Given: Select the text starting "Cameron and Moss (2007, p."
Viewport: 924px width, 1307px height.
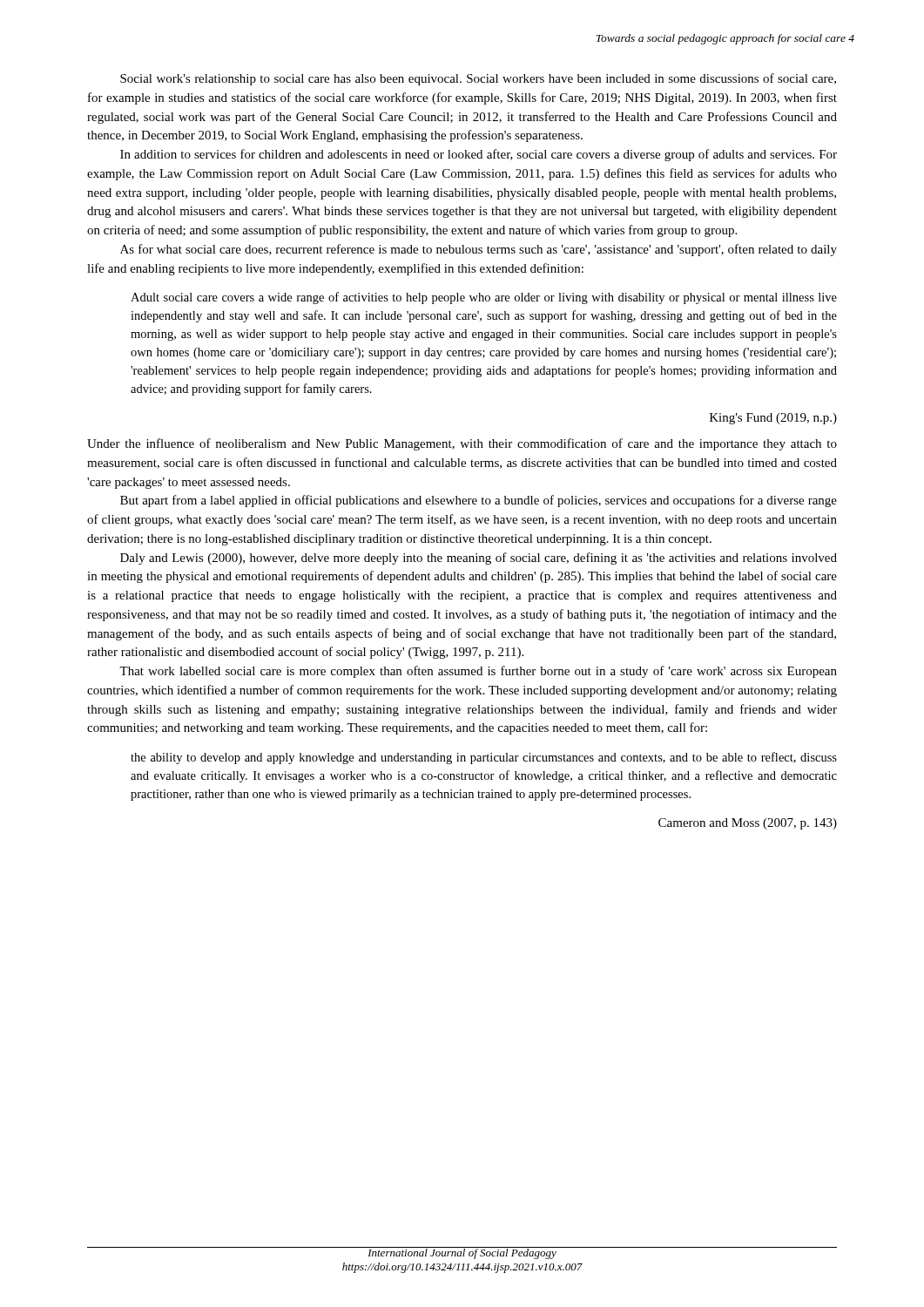Looking at the screenshot, I should pyautogui.click(x=747, y=823).
